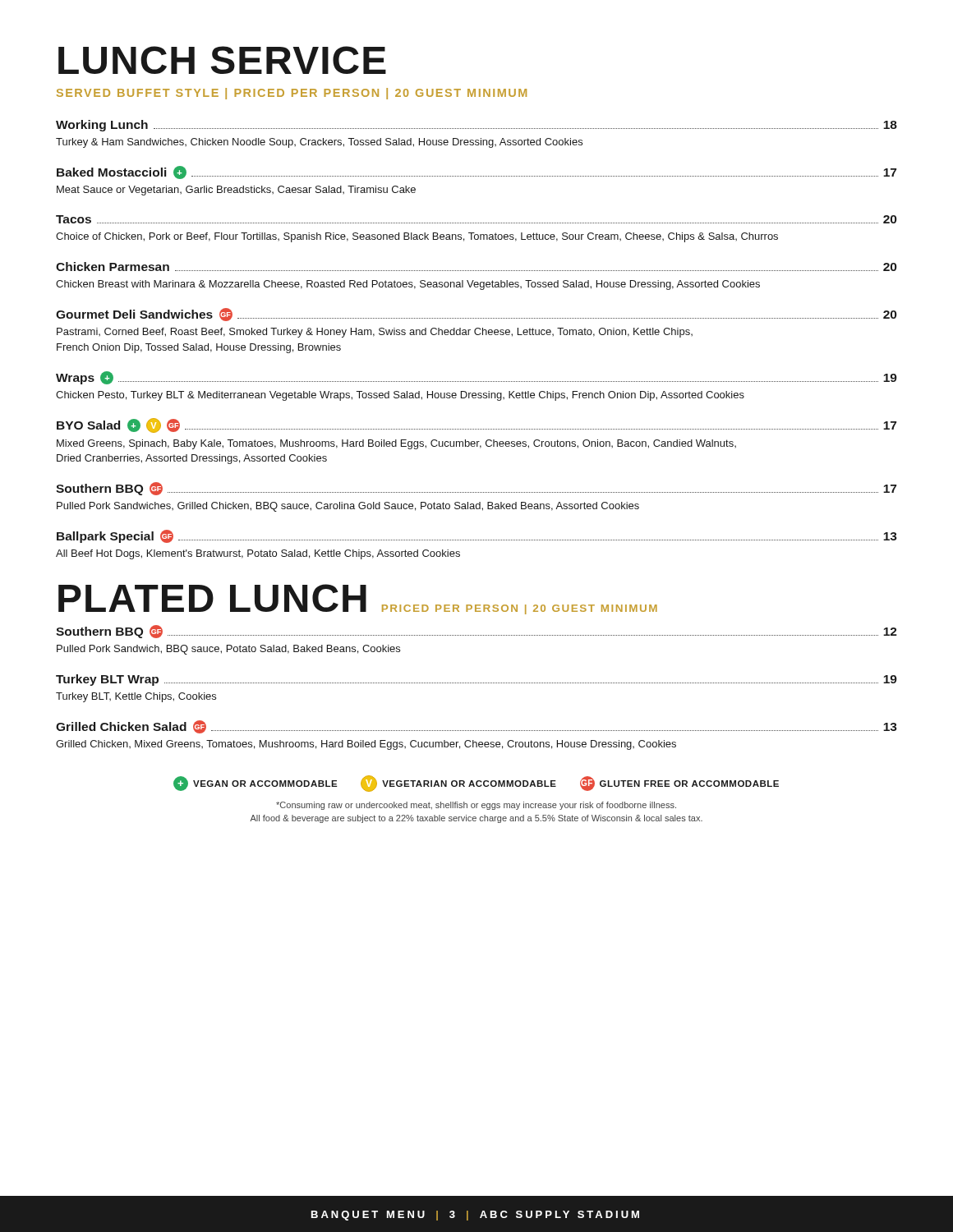
Task: Click the passage that begins "Tacos 20 Choice"
Action: [476, 229]
